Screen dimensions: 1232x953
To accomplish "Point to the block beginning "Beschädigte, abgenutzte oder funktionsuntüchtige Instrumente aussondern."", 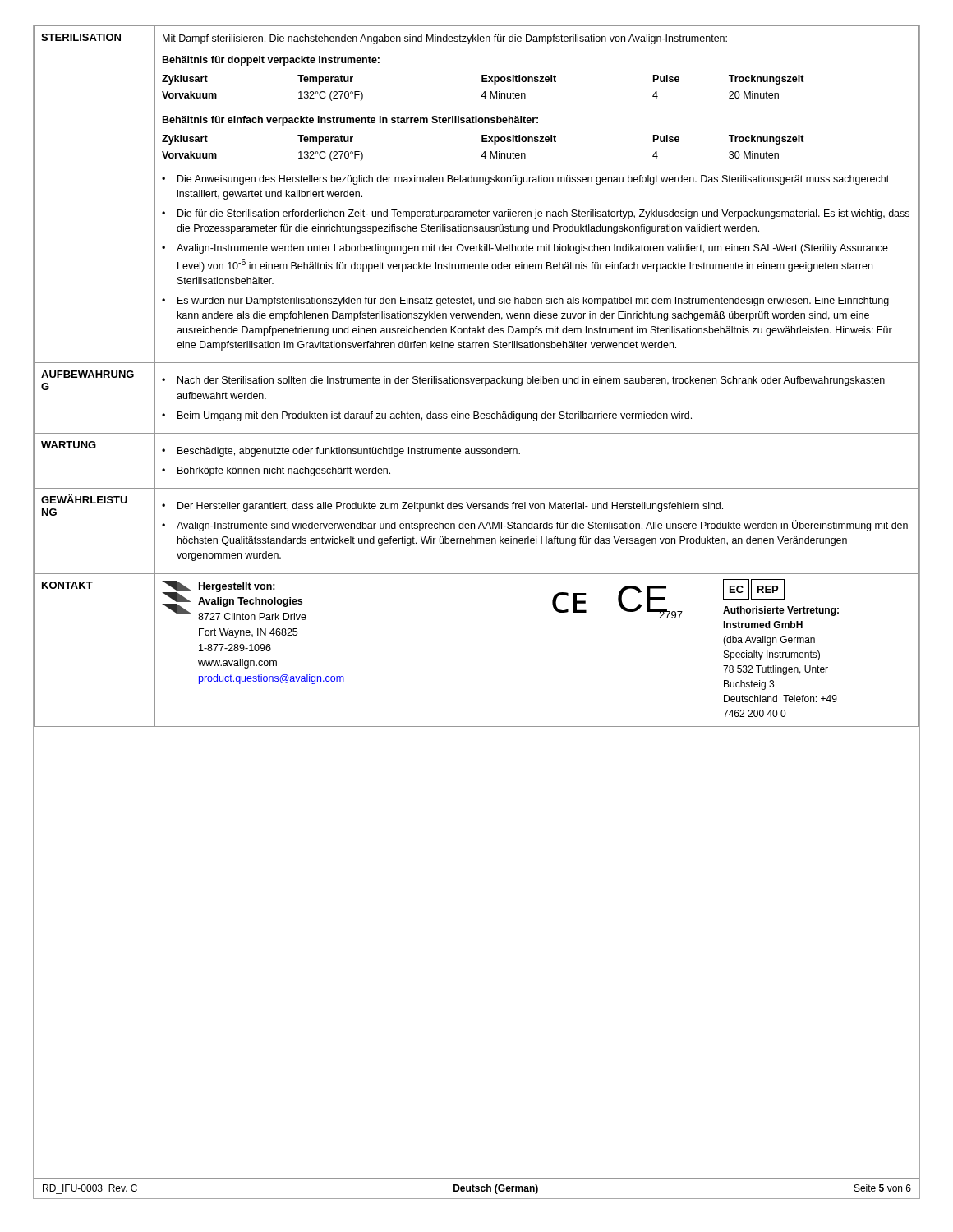I will [x=341, y=452].
